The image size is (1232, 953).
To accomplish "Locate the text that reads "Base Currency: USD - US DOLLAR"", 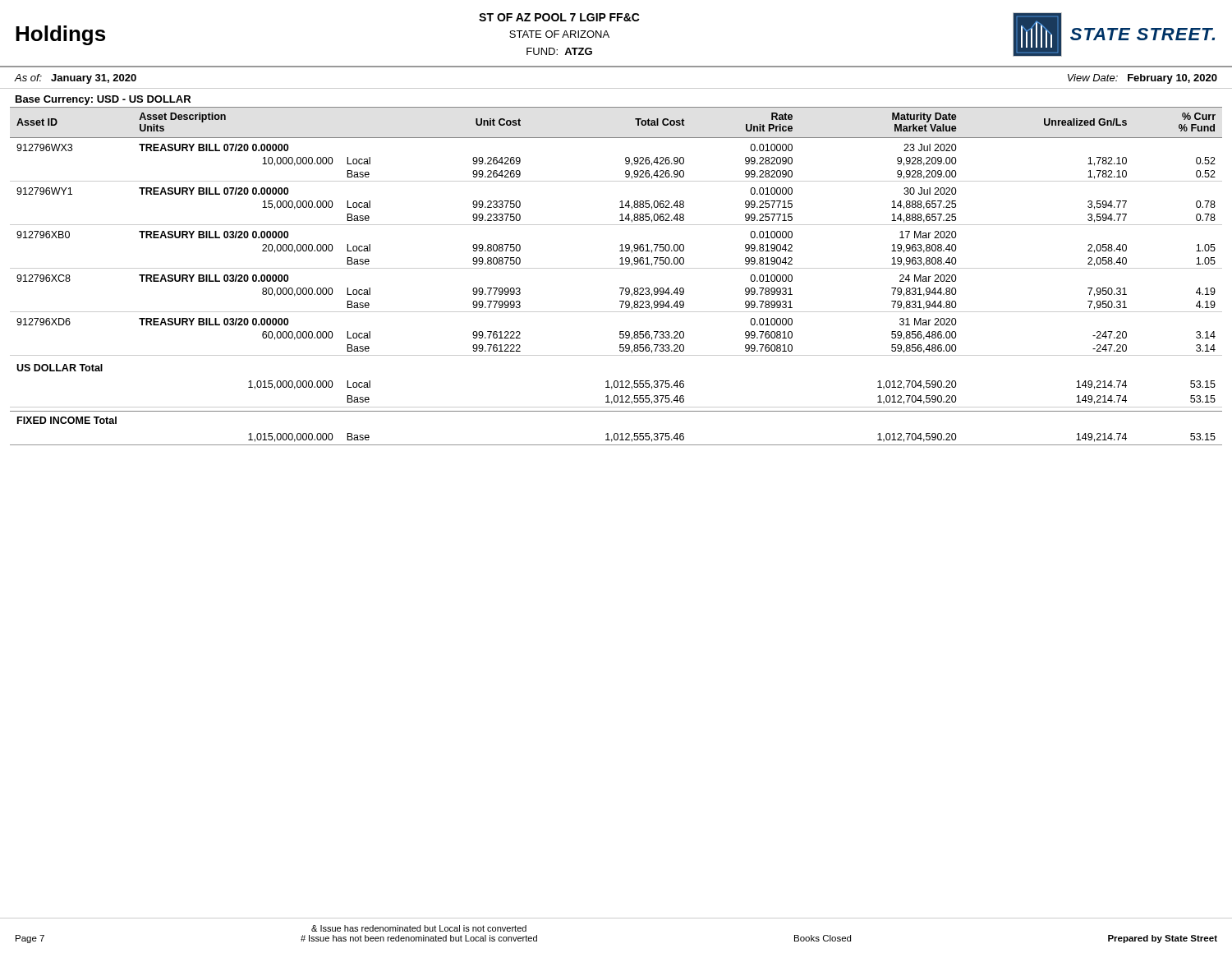I will (x=103, y=99).
